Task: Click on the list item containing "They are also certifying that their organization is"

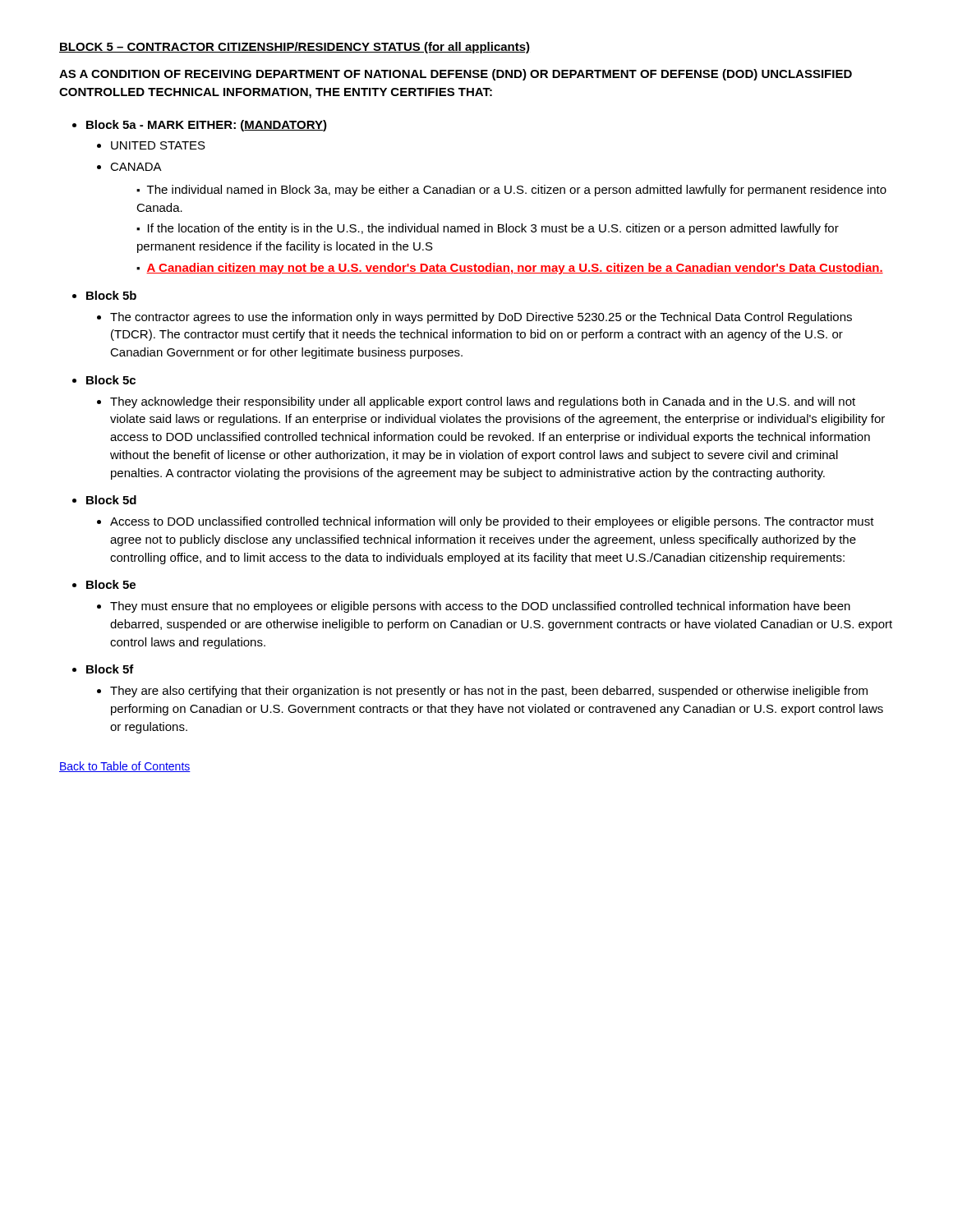Action: point(497,708)
